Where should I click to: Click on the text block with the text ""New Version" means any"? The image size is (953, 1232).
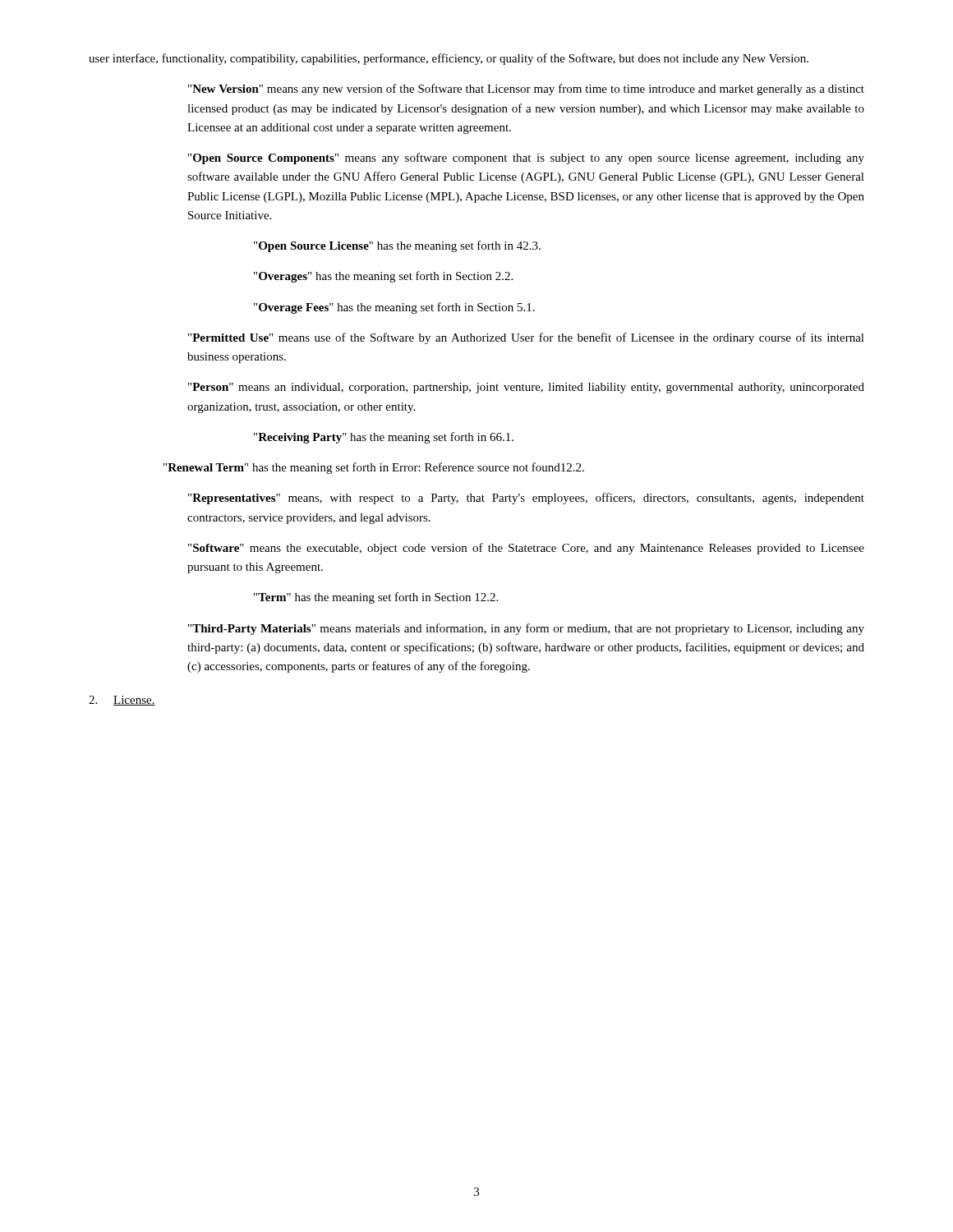coord(526,108)
